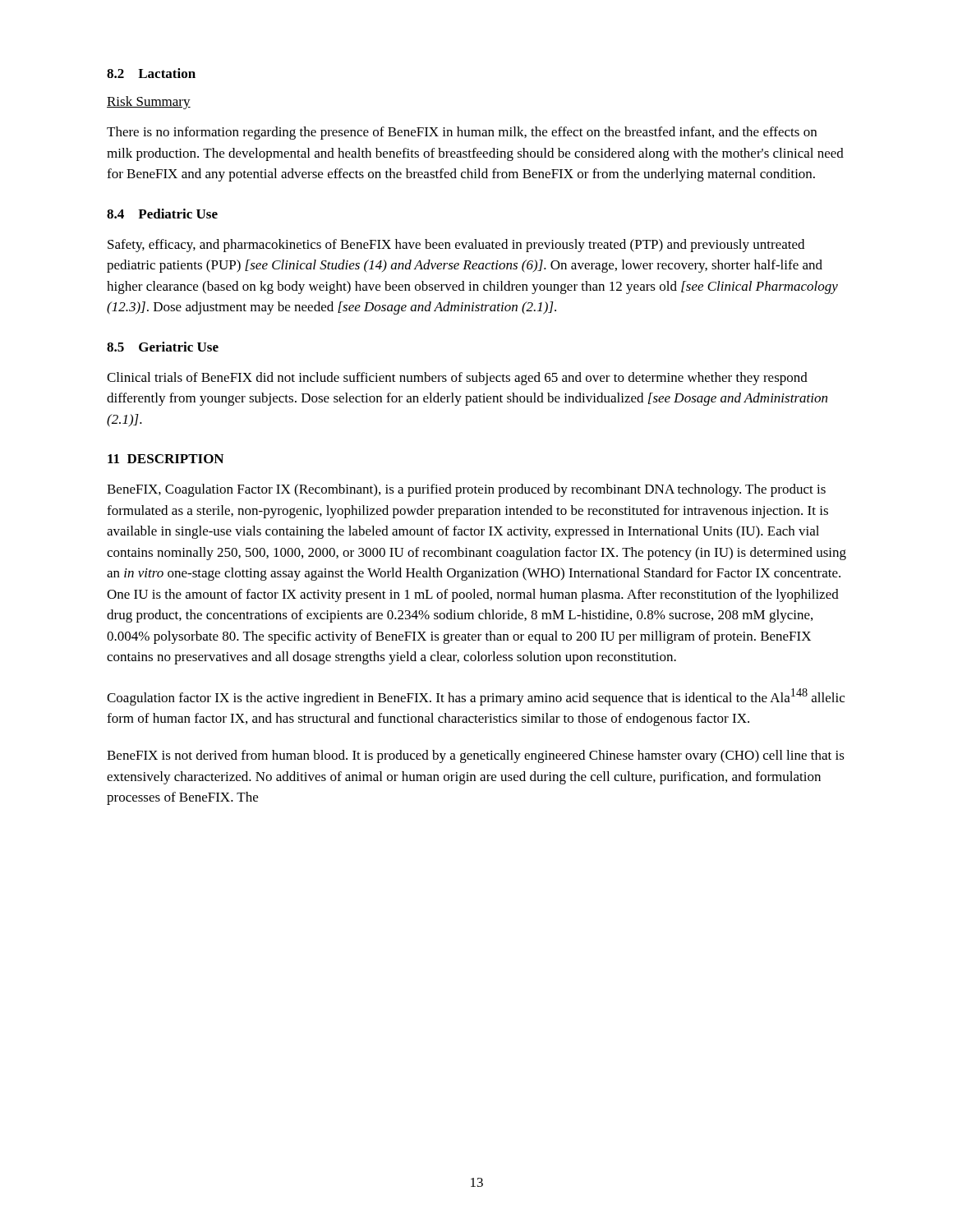This screenshot has width=953, height=1232.
Task: Find the text starting "BeneFIX is not derived from"
Action: pos(476,776)
